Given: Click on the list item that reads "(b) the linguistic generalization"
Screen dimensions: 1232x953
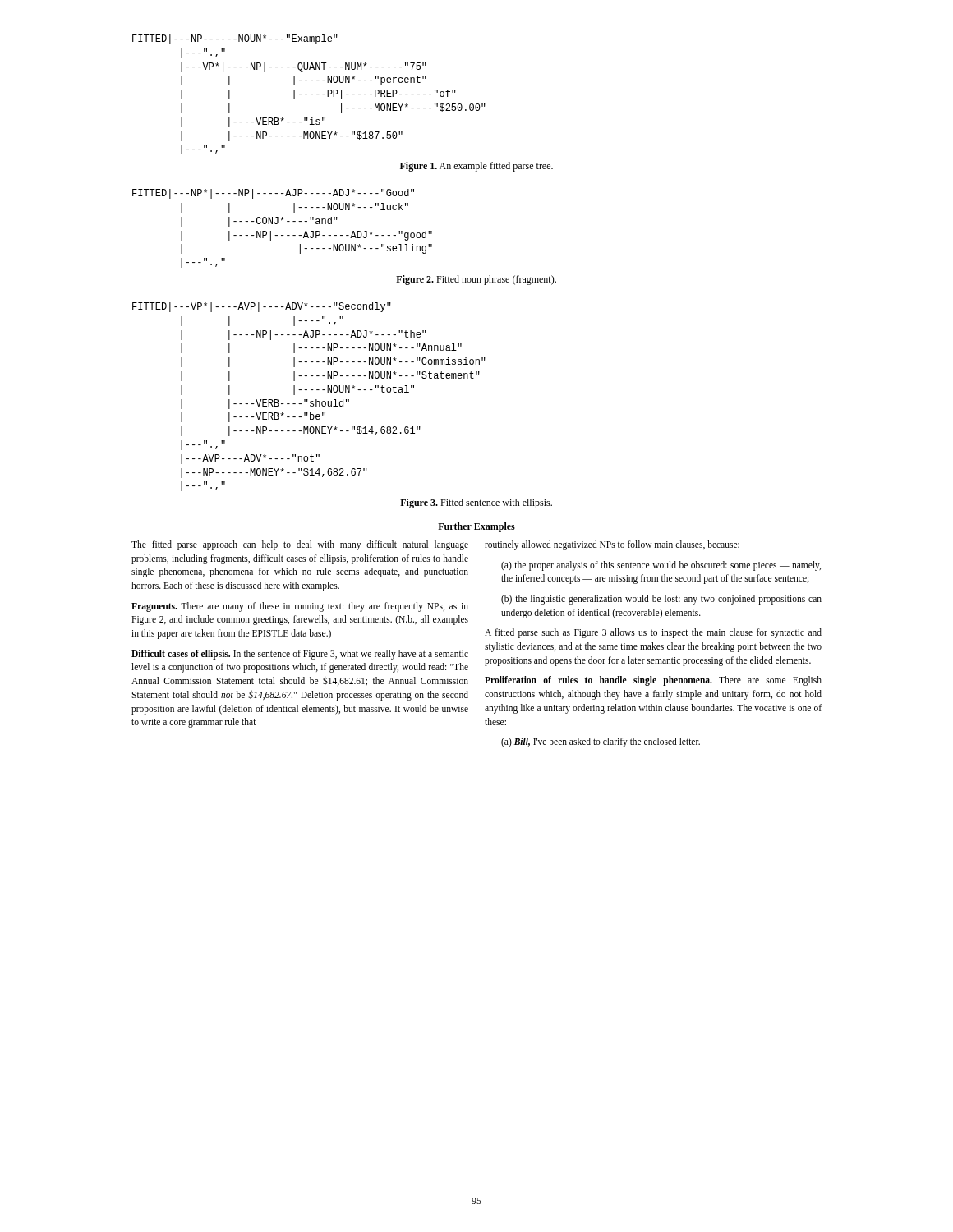Looking at the screenshot, I should (661, 606).
